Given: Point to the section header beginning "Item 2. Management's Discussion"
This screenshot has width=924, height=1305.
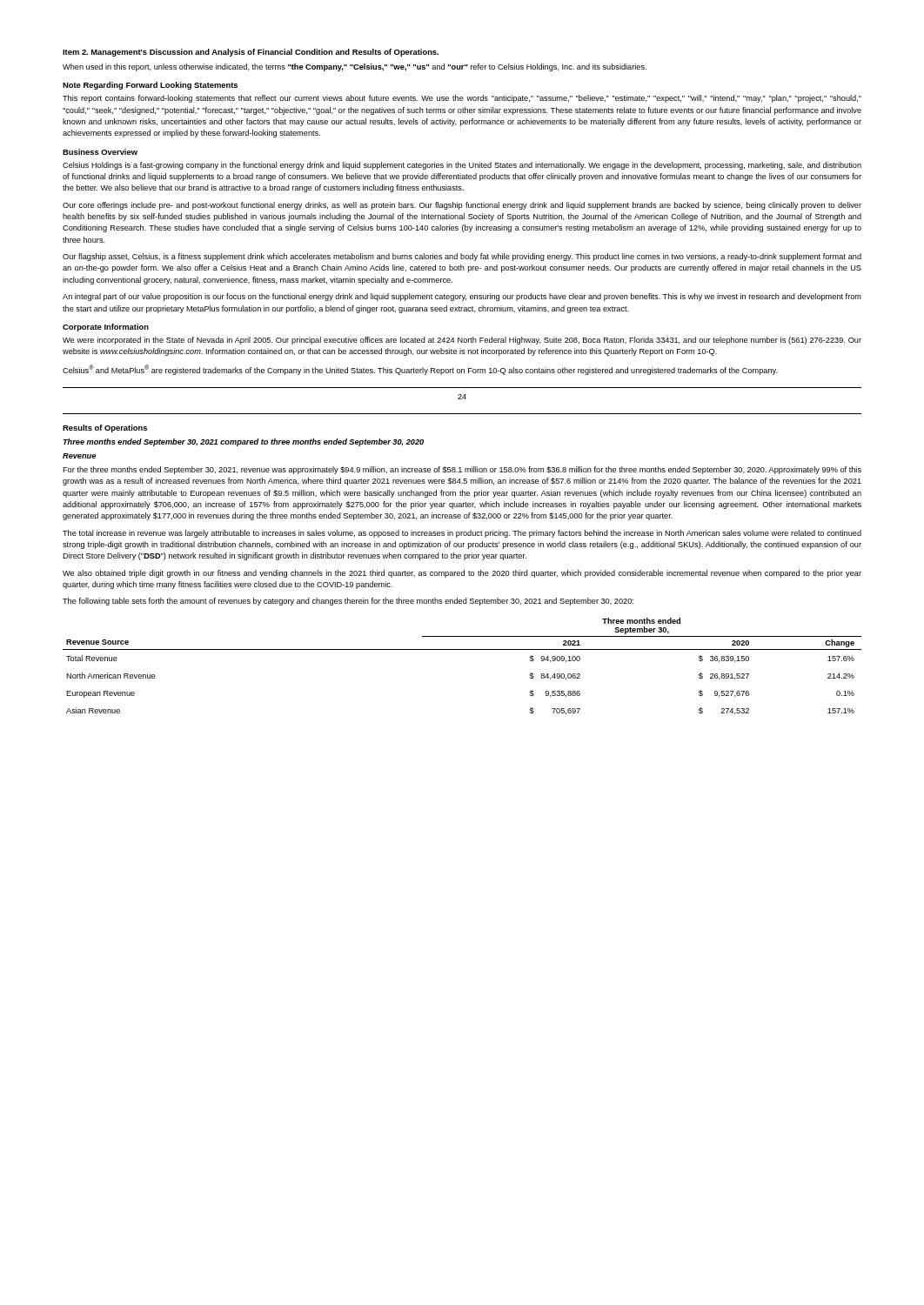Looking at the screenshot, I should point(251,52).
